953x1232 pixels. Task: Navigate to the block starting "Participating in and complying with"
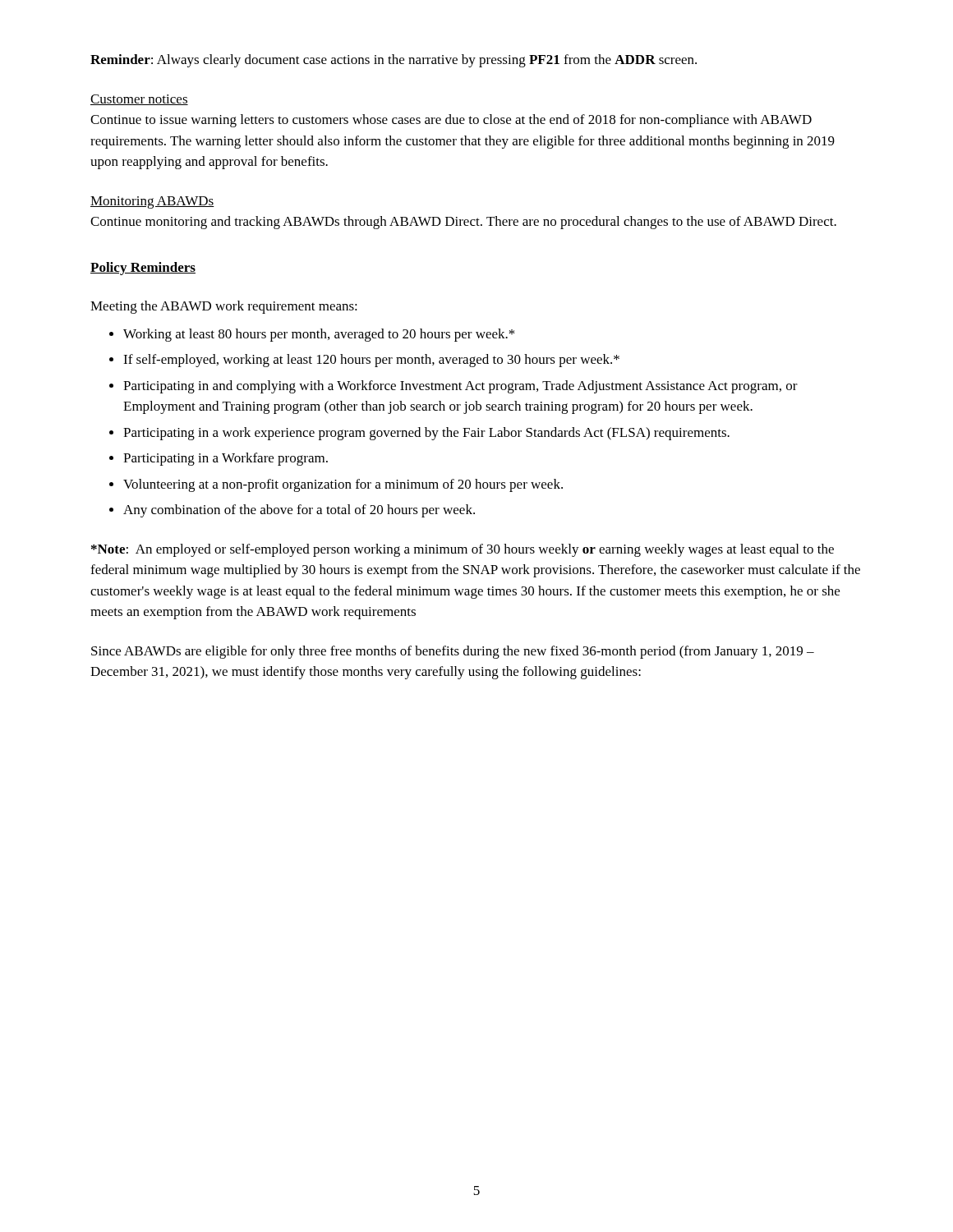tap(493, 396)
